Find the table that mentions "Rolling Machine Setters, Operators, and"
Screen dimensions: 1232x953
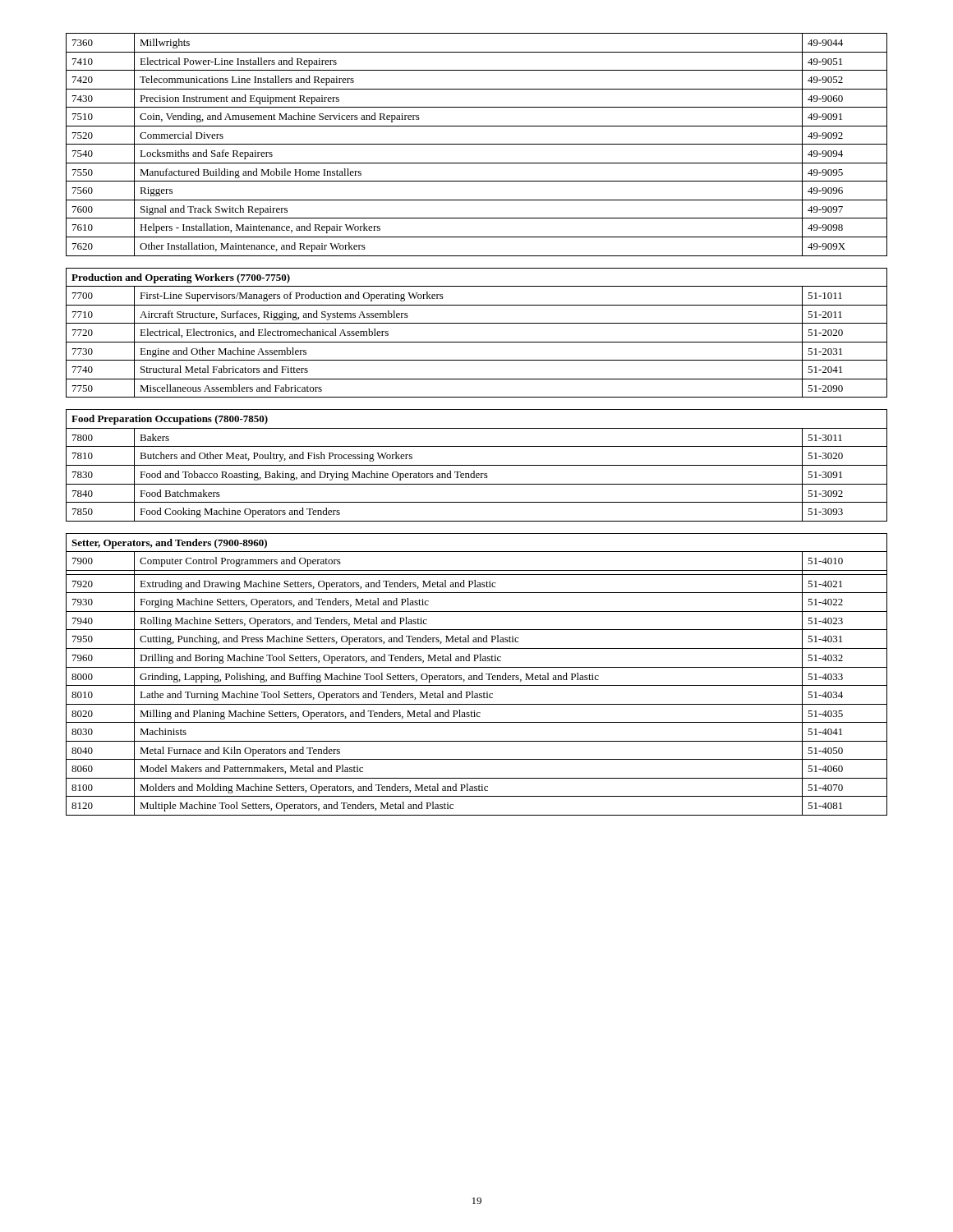(476, 674)
